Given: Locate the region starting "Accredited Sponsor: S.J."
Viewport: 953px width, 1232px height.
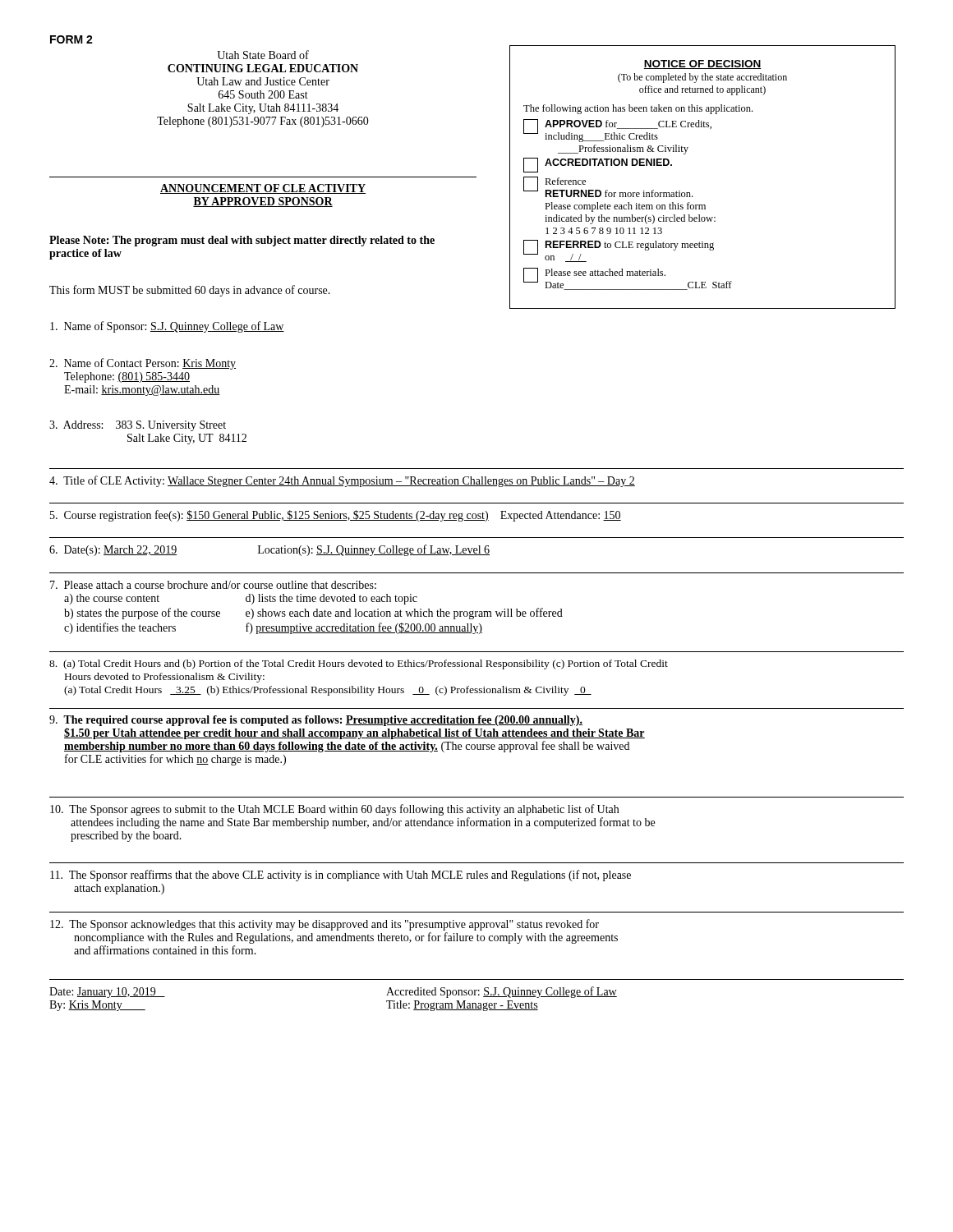Looking at the screenshot, I should pos(501,998).
